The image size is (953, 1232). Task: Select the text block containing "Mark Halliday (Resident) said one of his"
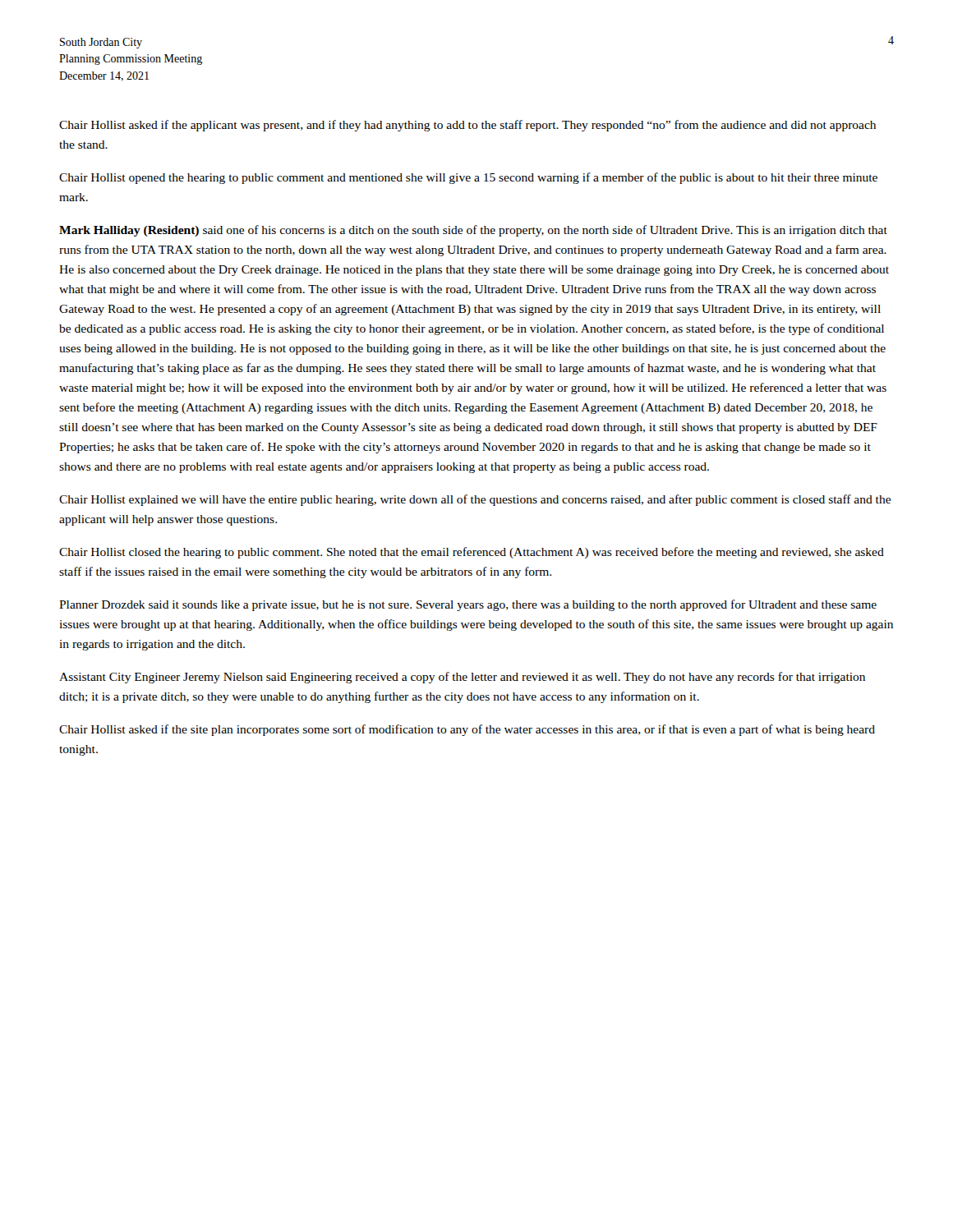tap(474, 348)
